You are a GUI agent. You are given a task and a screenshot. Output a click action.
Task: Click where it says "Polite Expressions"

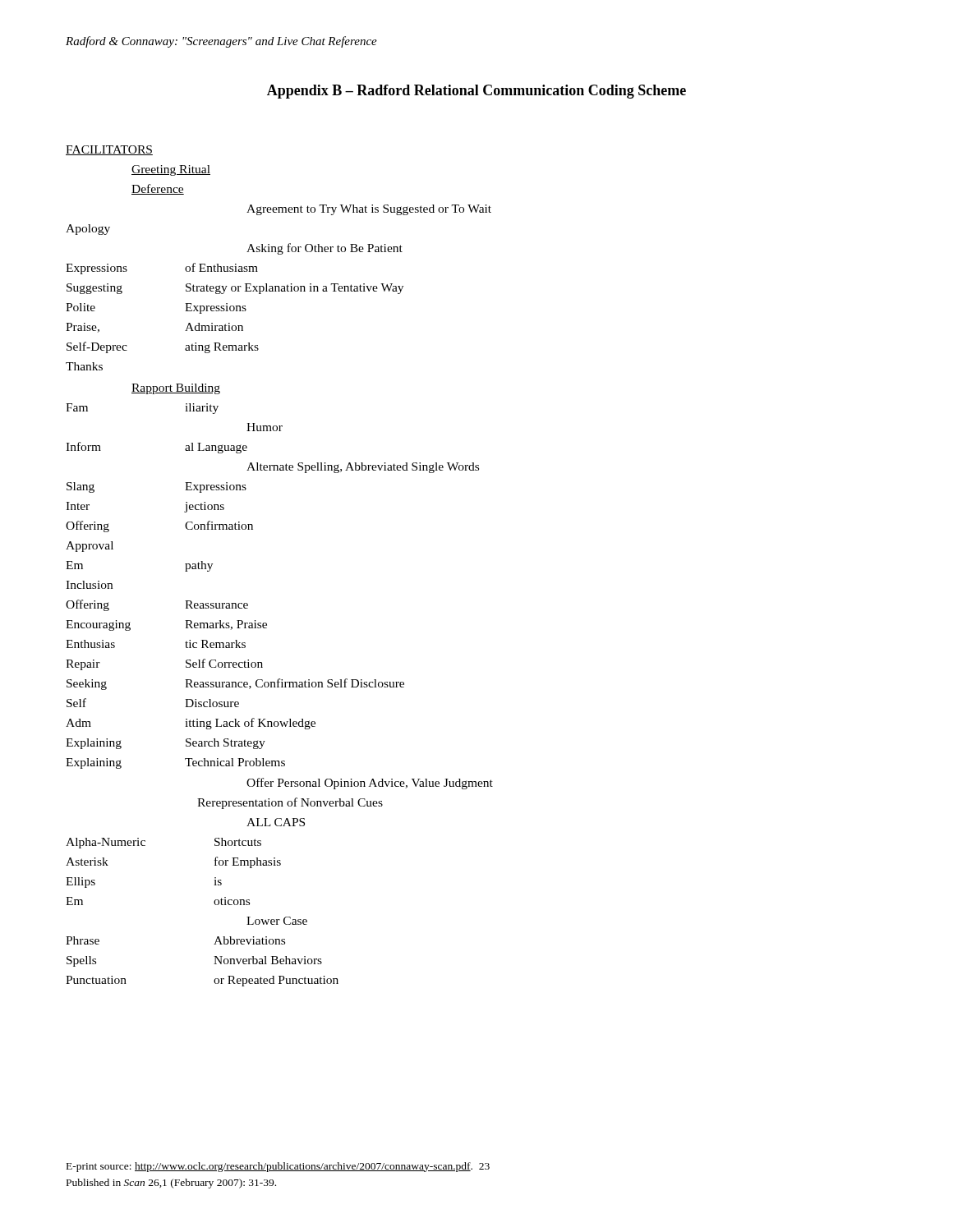(x=81, y=308)
